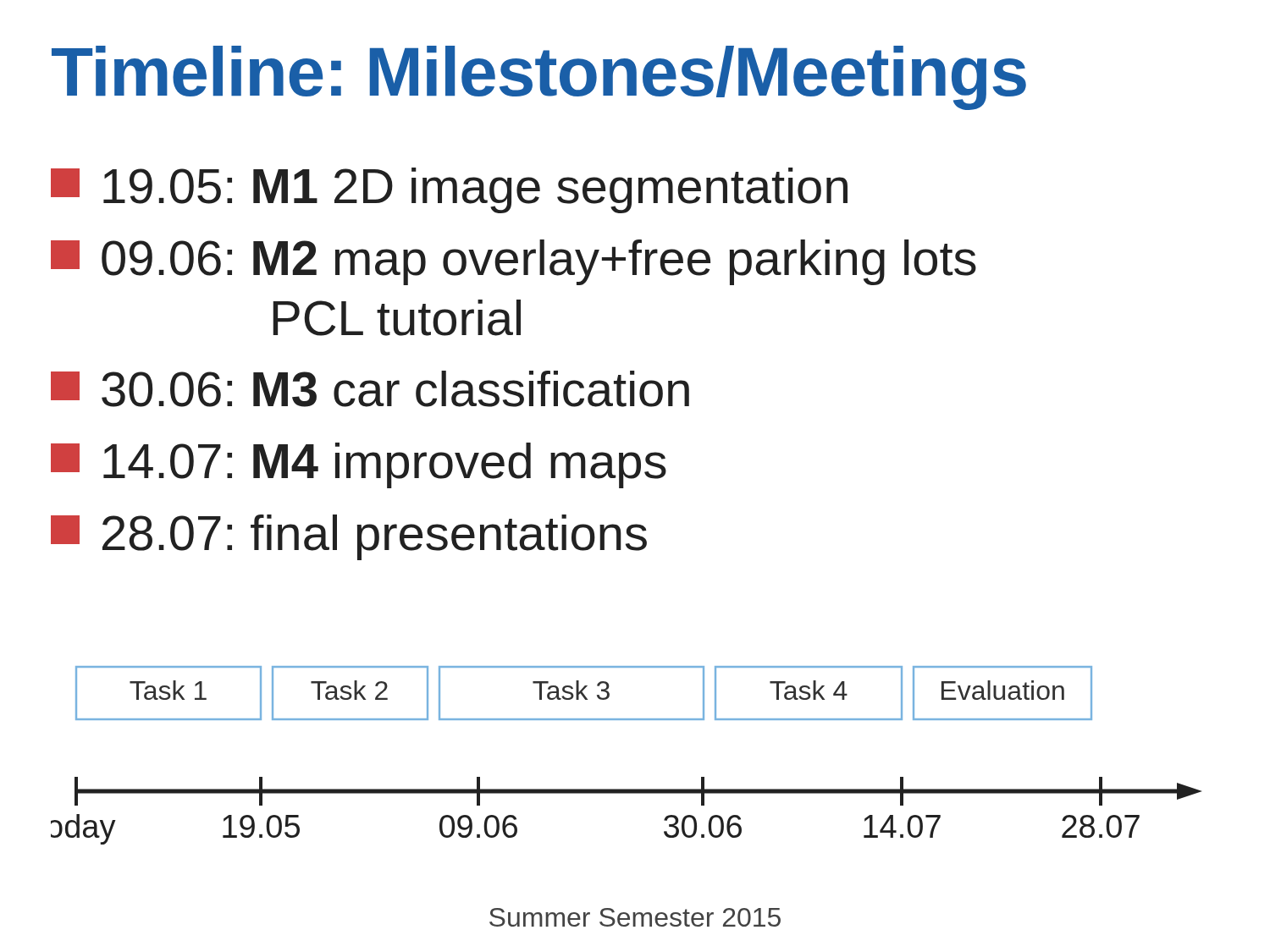This screenshot has width=1270, height=952.
Task: Click on the element starting "14.07: M4 improved maps"
Action: [359, 461]
